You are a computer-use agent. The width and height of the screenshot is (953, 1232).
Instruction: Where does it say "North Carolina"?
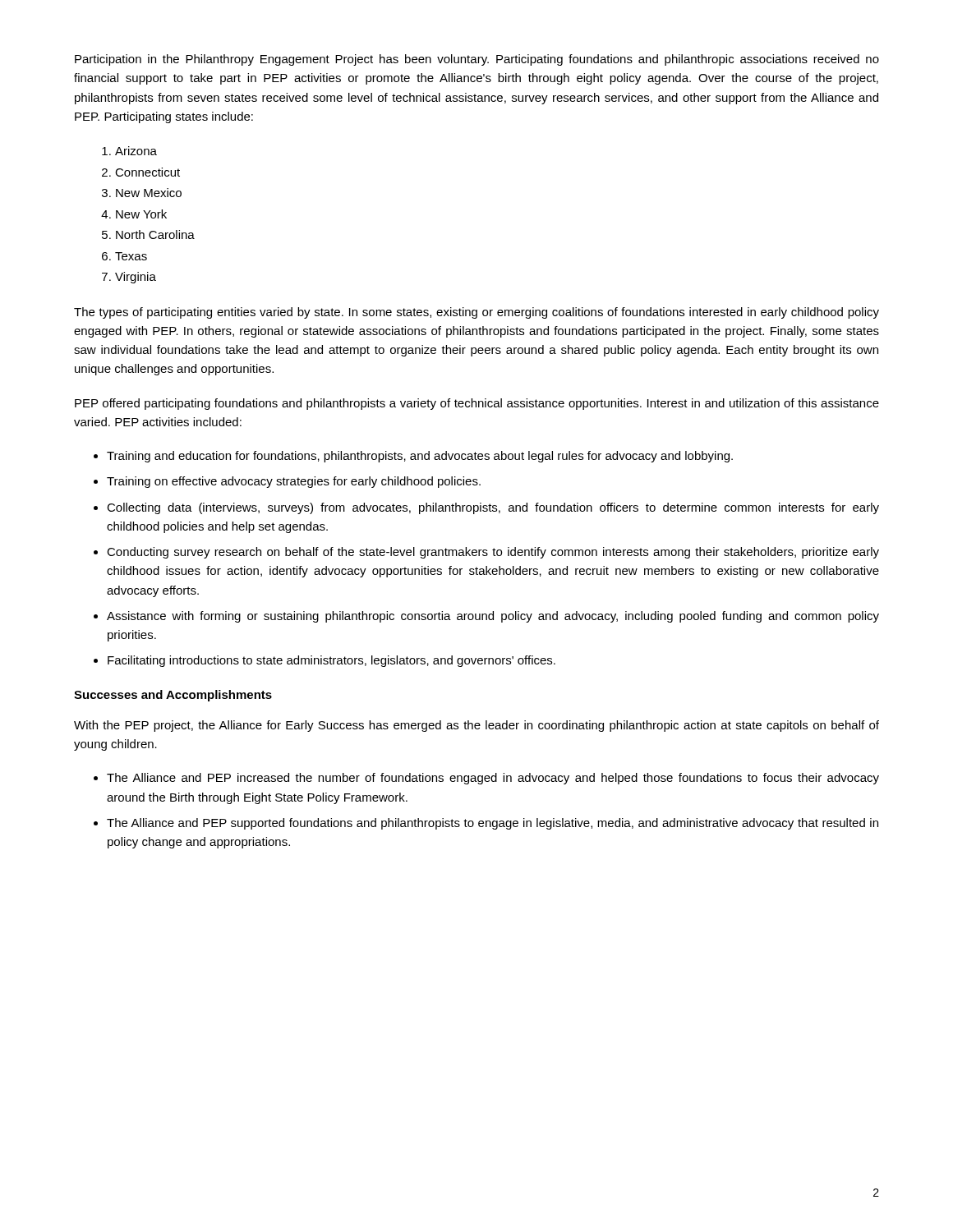[x=155, y=234]
